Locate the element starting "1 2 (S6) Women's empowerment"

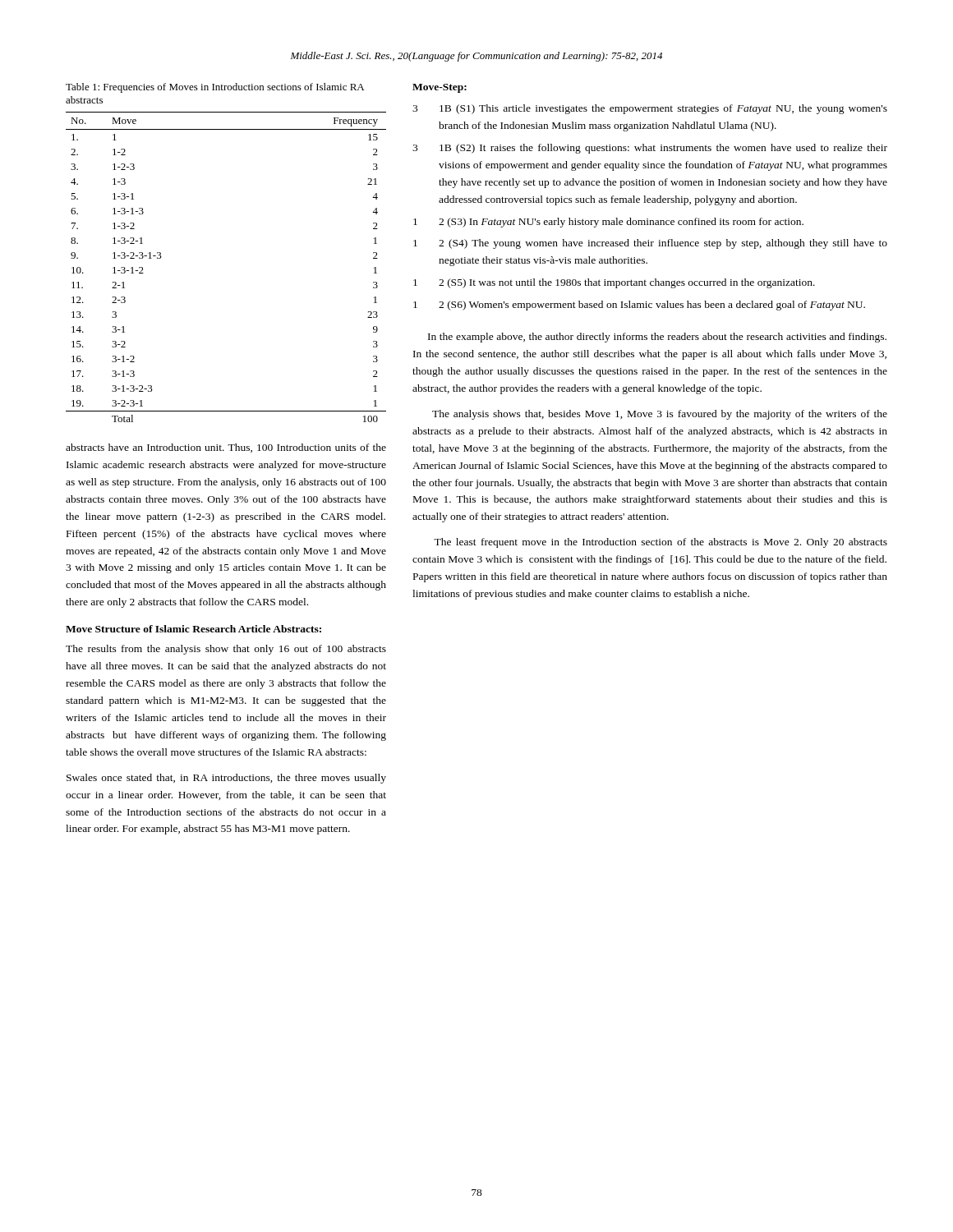[650, 305]
